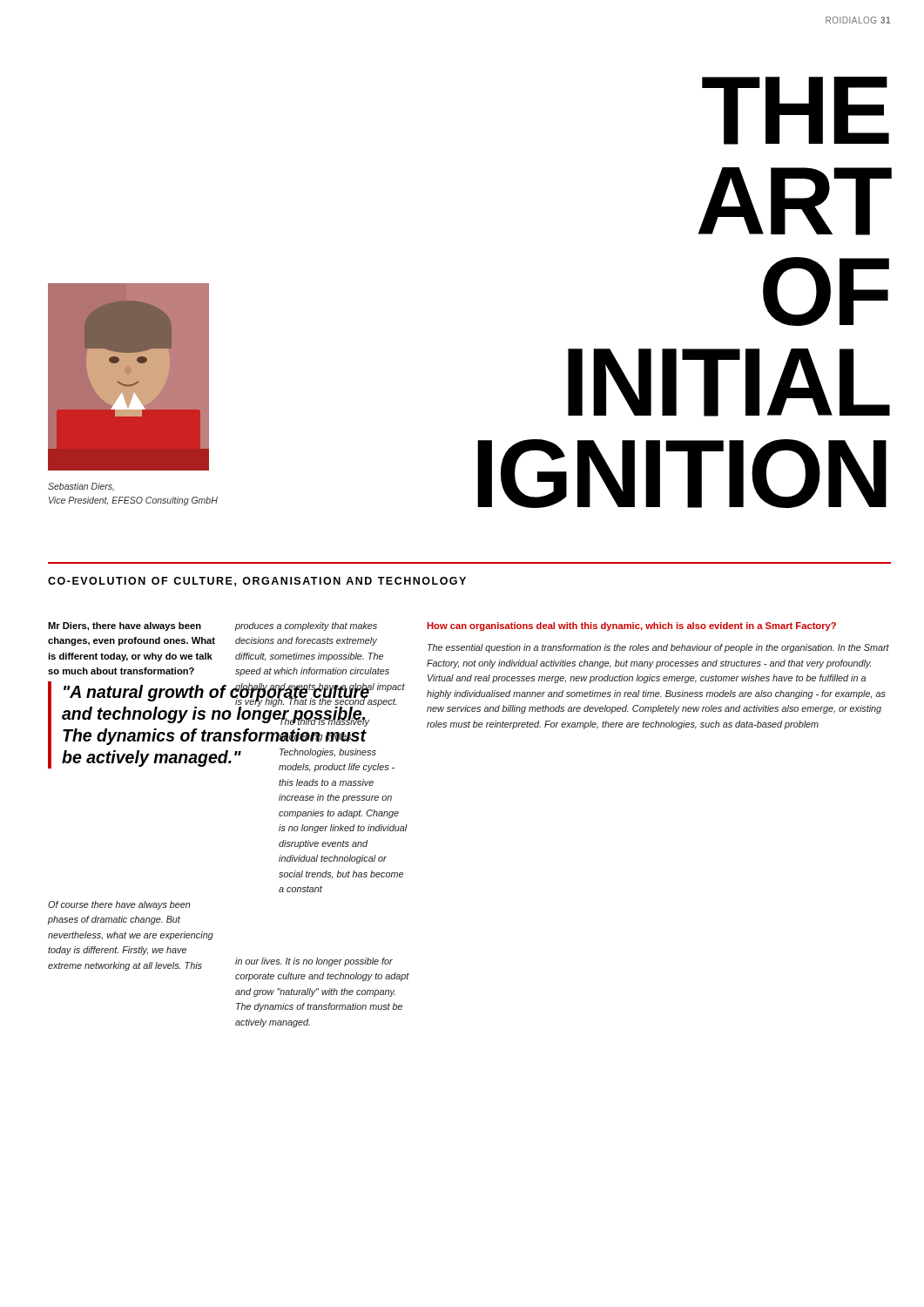
Task: Click the passage that begins "in our lives. It is no"
Action: tap(322, 992)
